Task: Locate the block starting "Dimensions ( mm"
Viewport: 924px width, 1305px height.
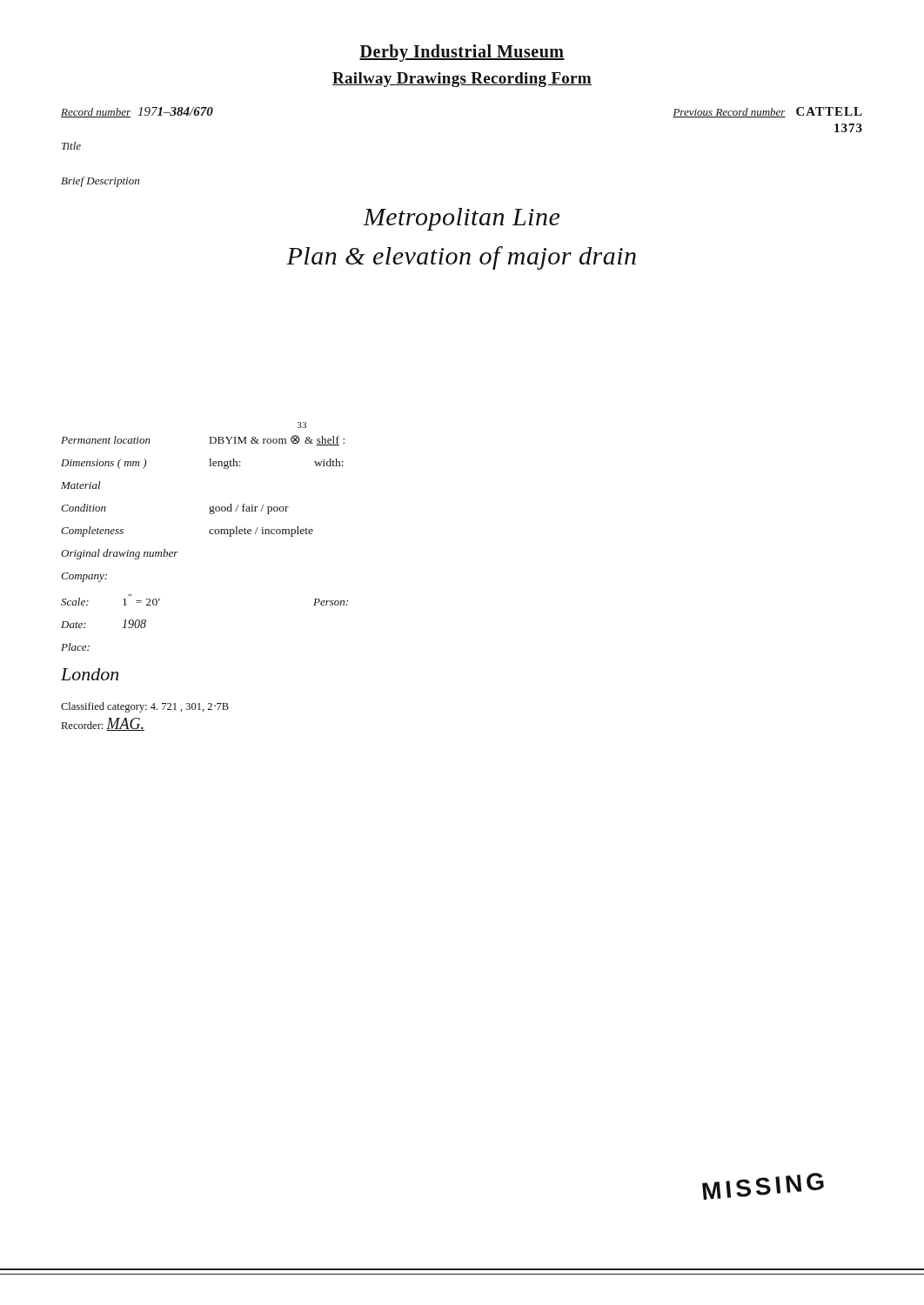Action: click(103, 463)
